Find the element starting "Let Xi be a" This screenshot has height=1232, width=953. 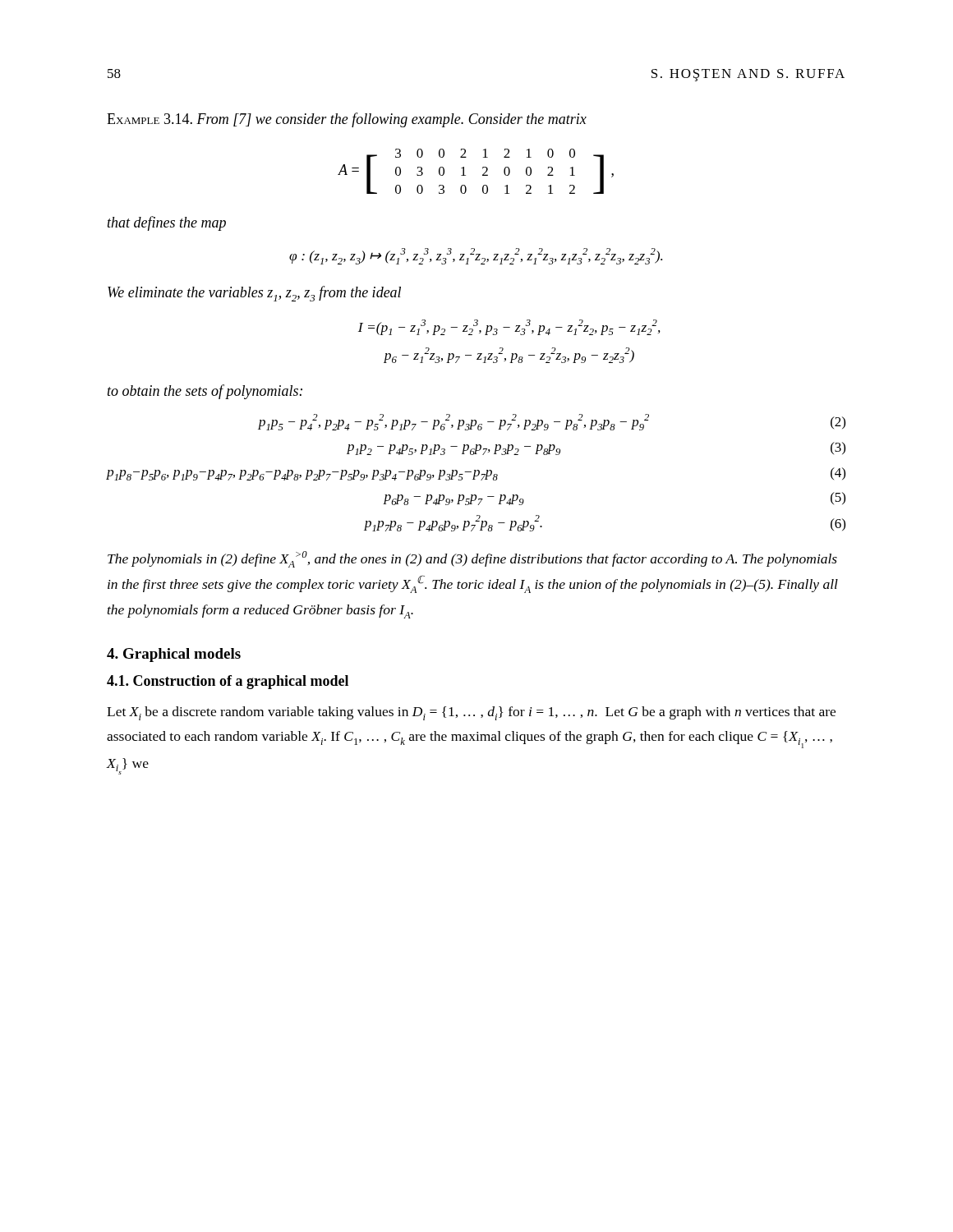472,739
